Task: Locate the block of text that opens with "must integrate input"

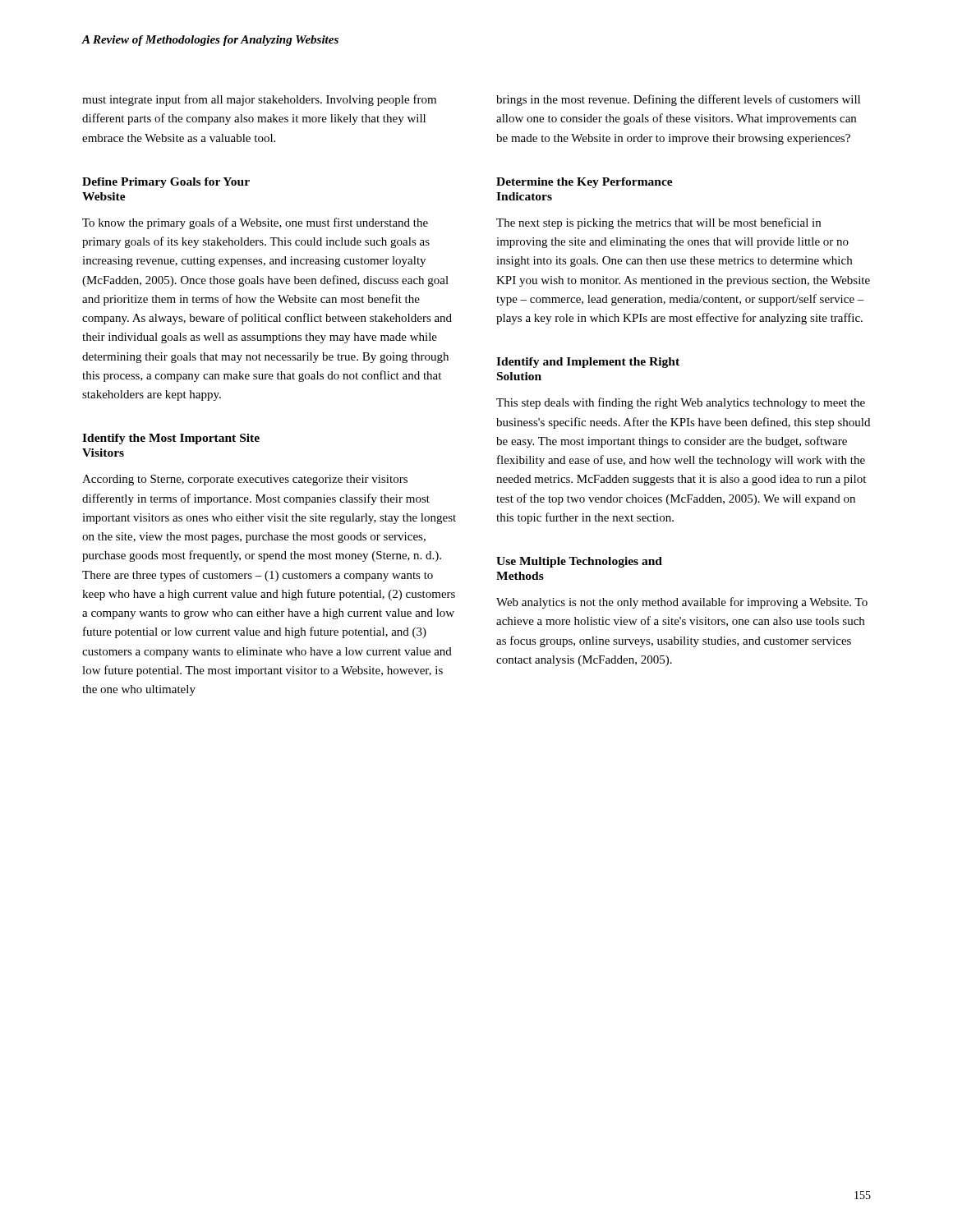Action: click(269, 119)
